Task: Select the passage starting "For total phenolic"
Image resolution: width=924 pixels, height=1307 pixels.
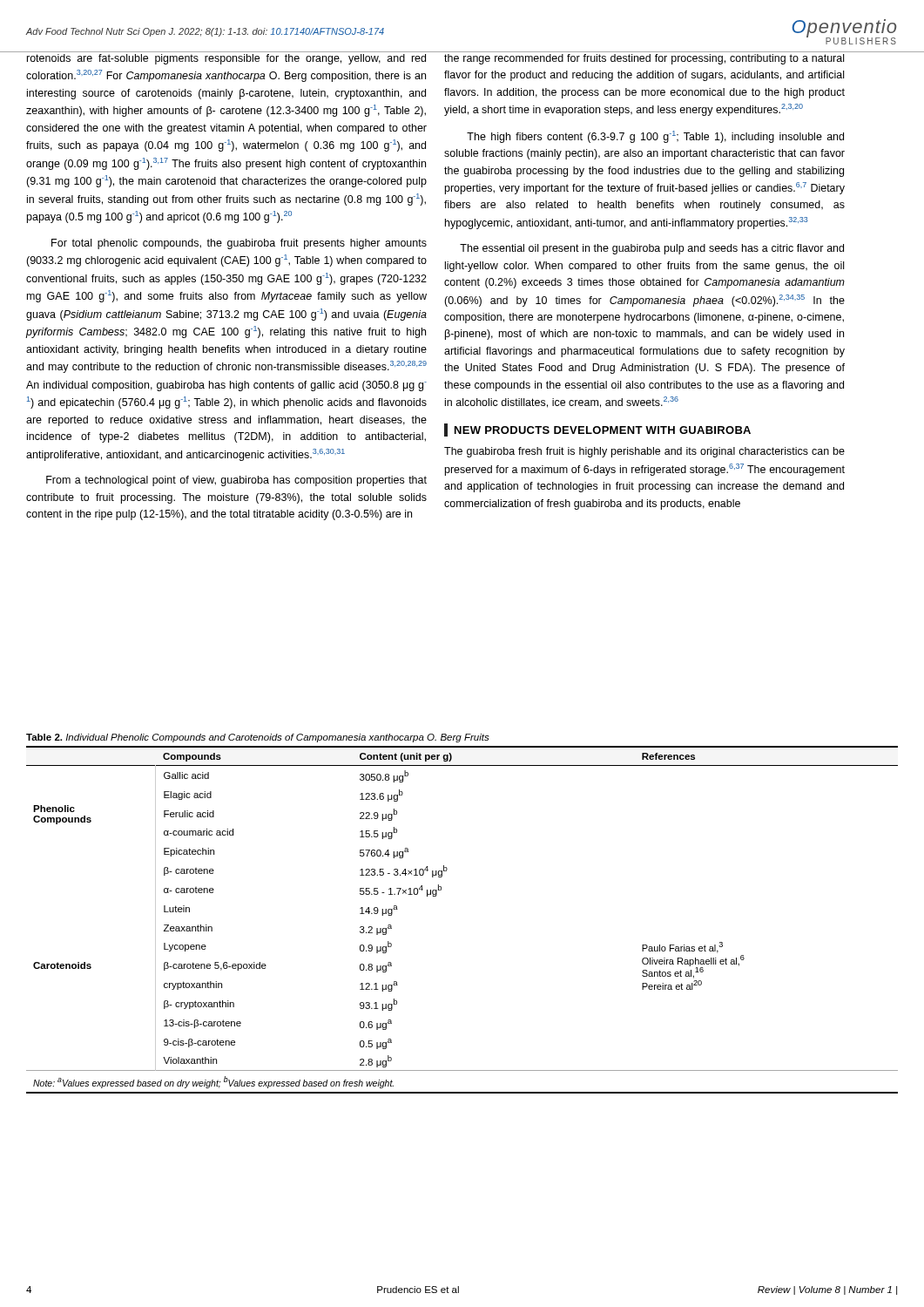Action: [x=226, y=349]
